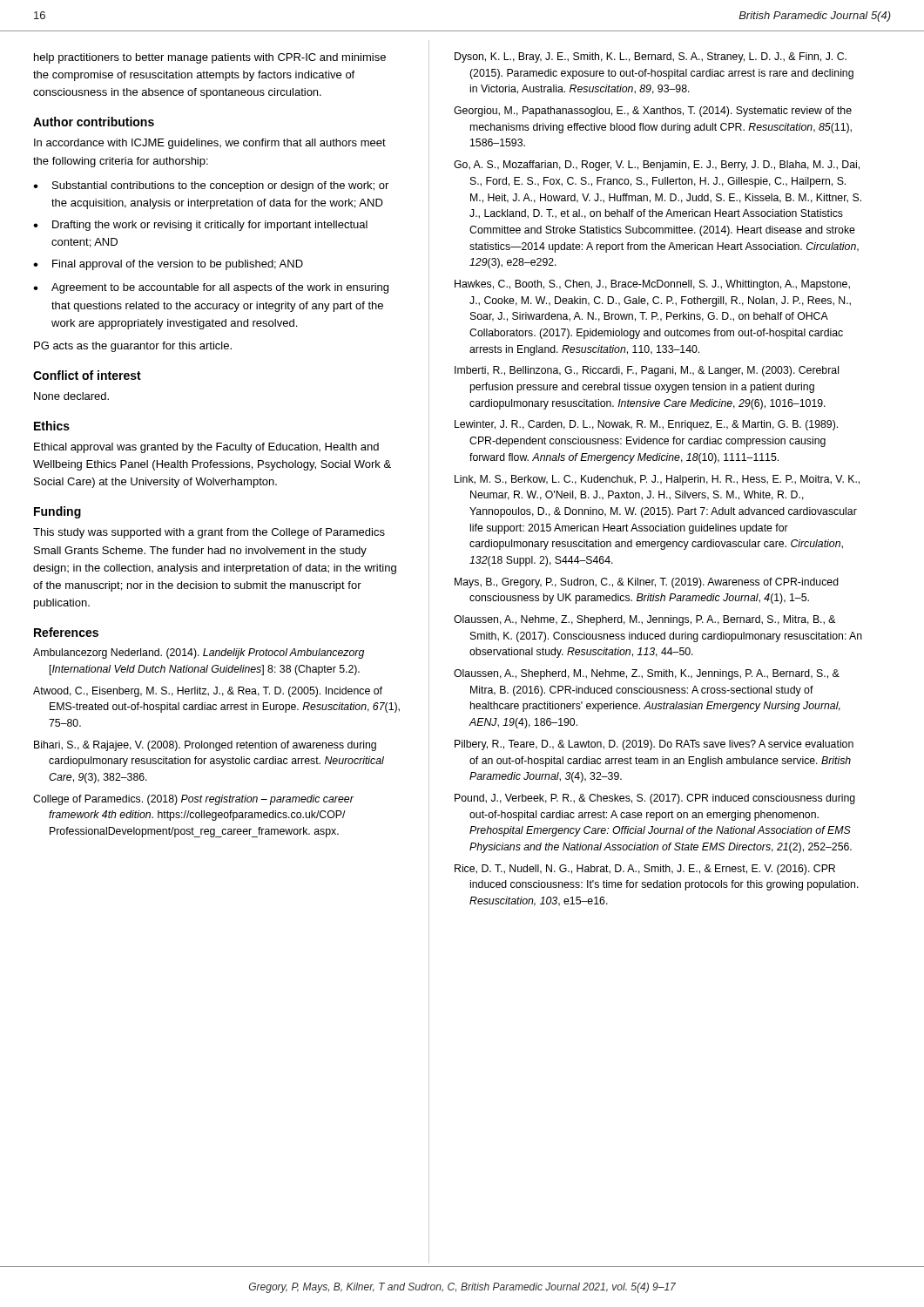The height and width of the screenshot is (1307, 924).
Task: Point to the passage starting "Go, A. S., Mozaffarian, D., Roger, V. L.,"
Action: tap(658, 214)
